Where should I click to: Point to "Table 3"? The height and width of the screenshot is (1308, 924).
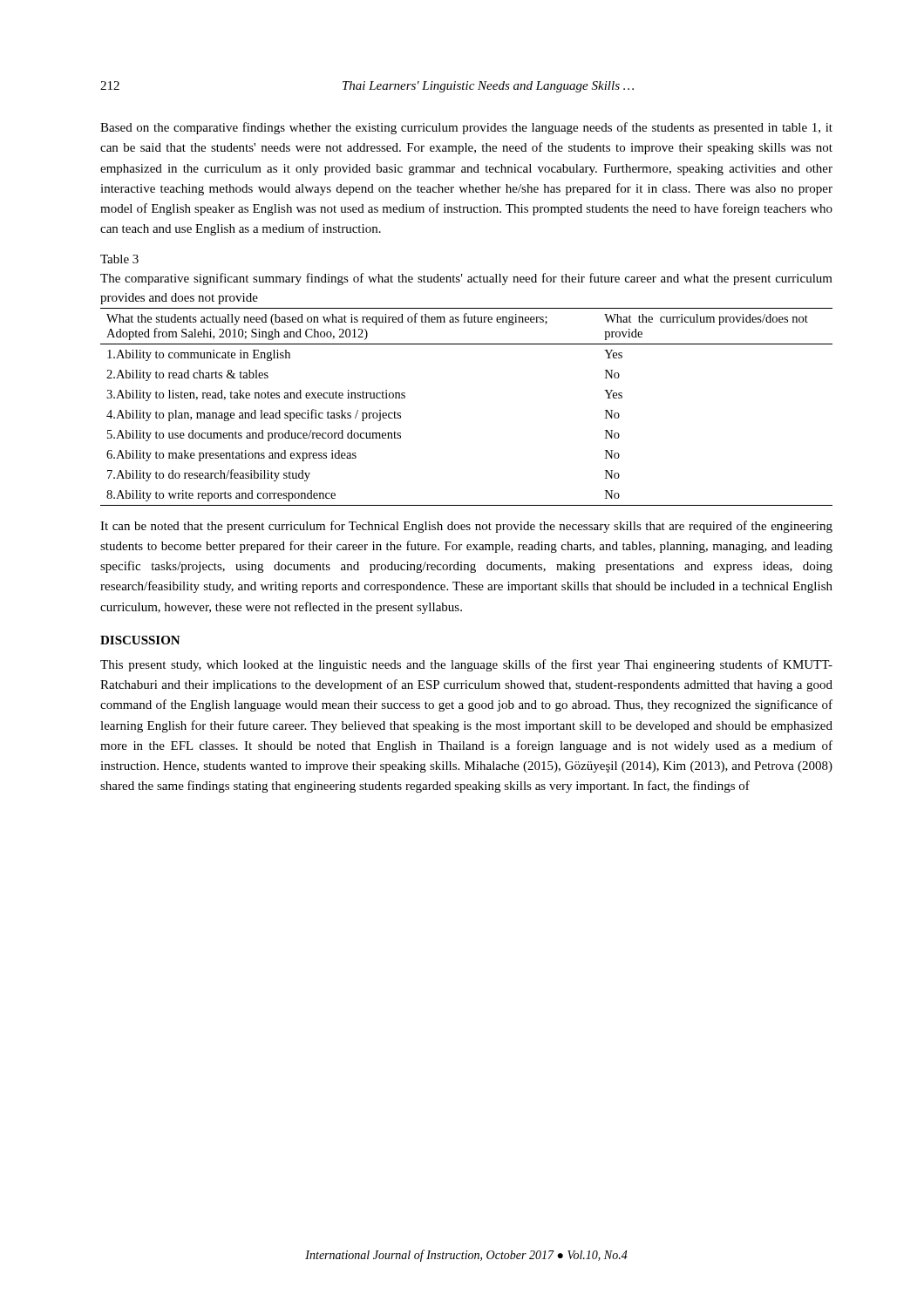click(120, 259)
